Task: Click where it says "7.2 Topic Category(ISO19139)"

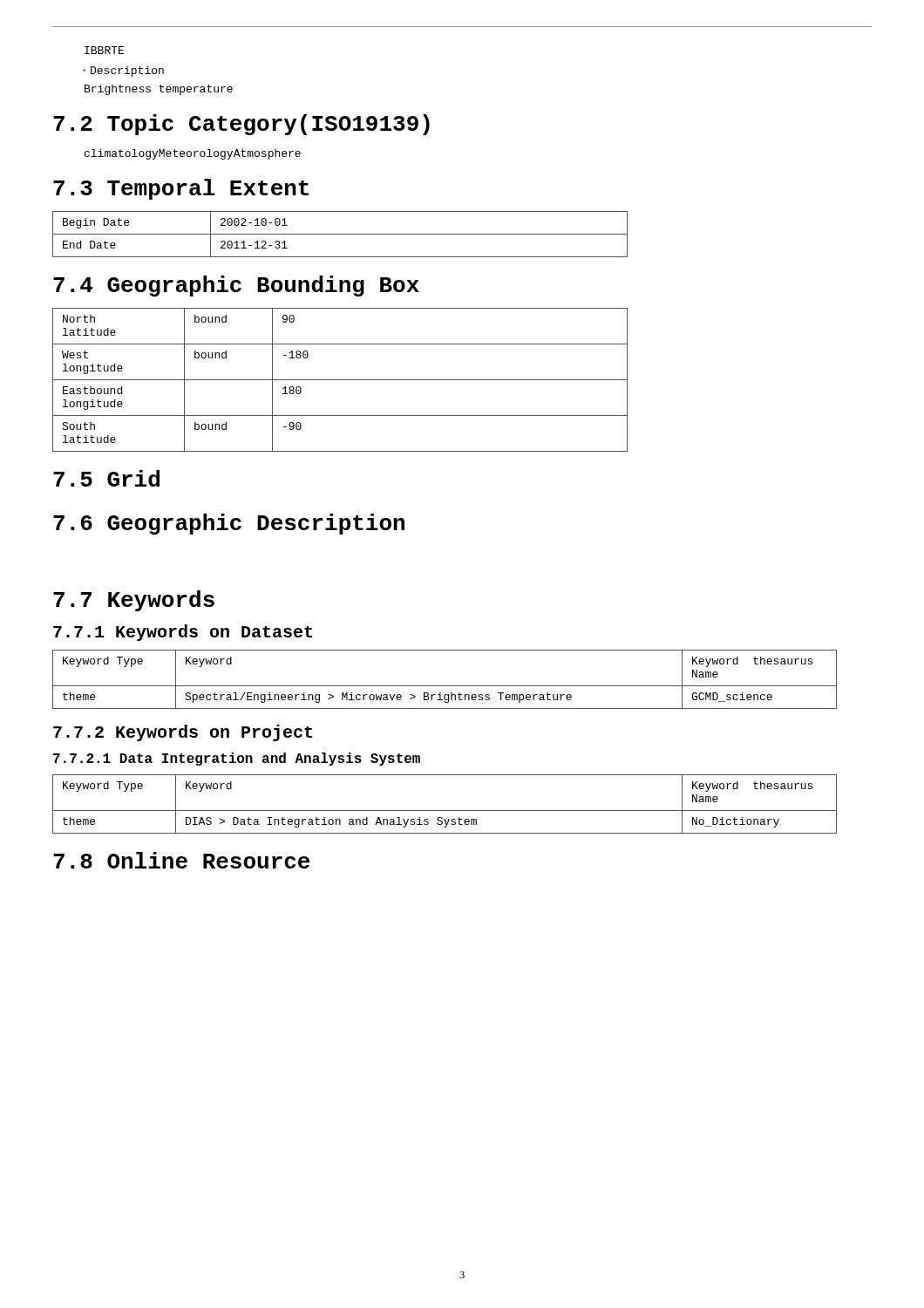Action: 243,125
